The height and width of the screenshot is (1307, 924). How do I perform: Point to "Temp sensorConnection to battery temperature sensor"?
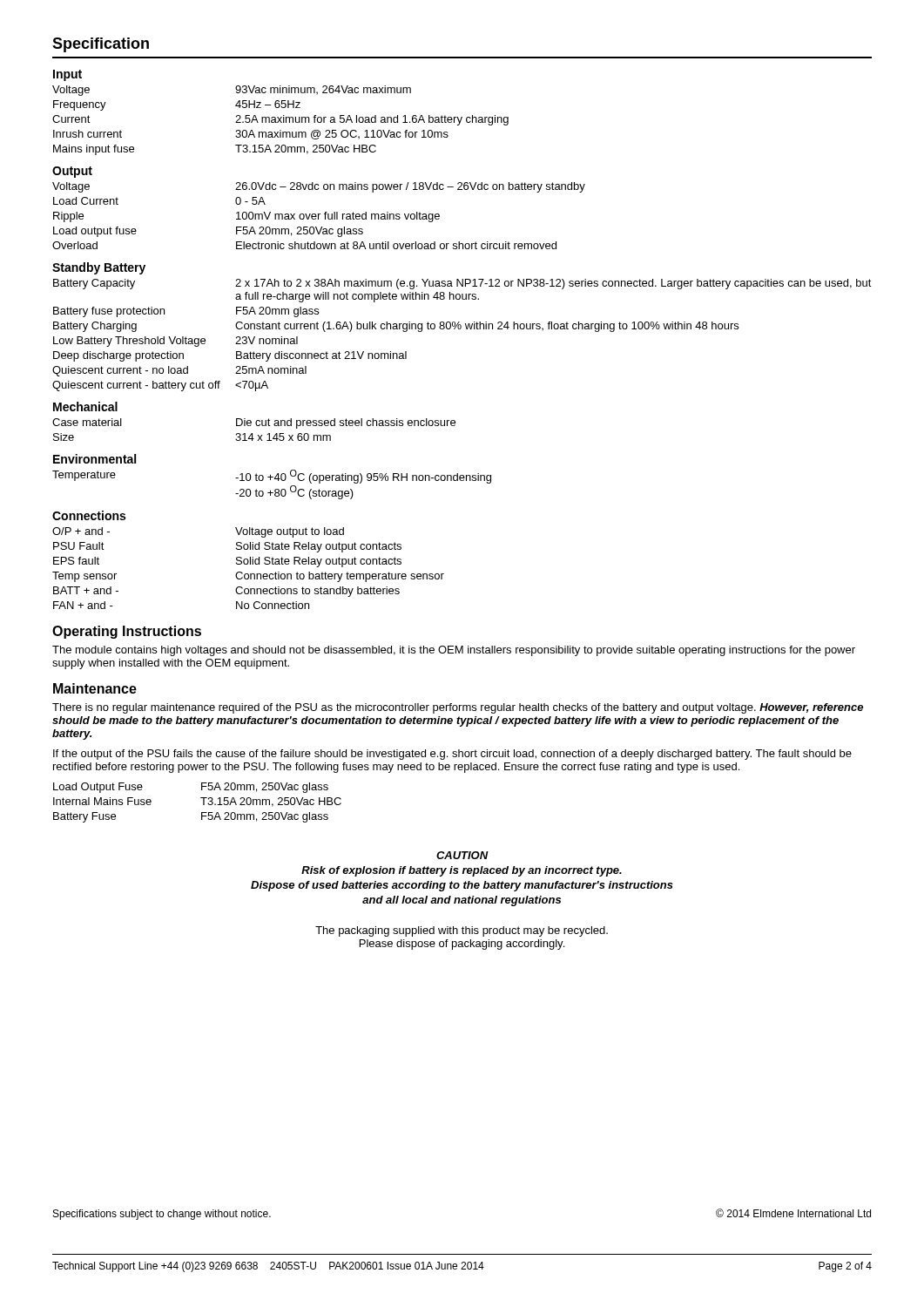point(248,577)
